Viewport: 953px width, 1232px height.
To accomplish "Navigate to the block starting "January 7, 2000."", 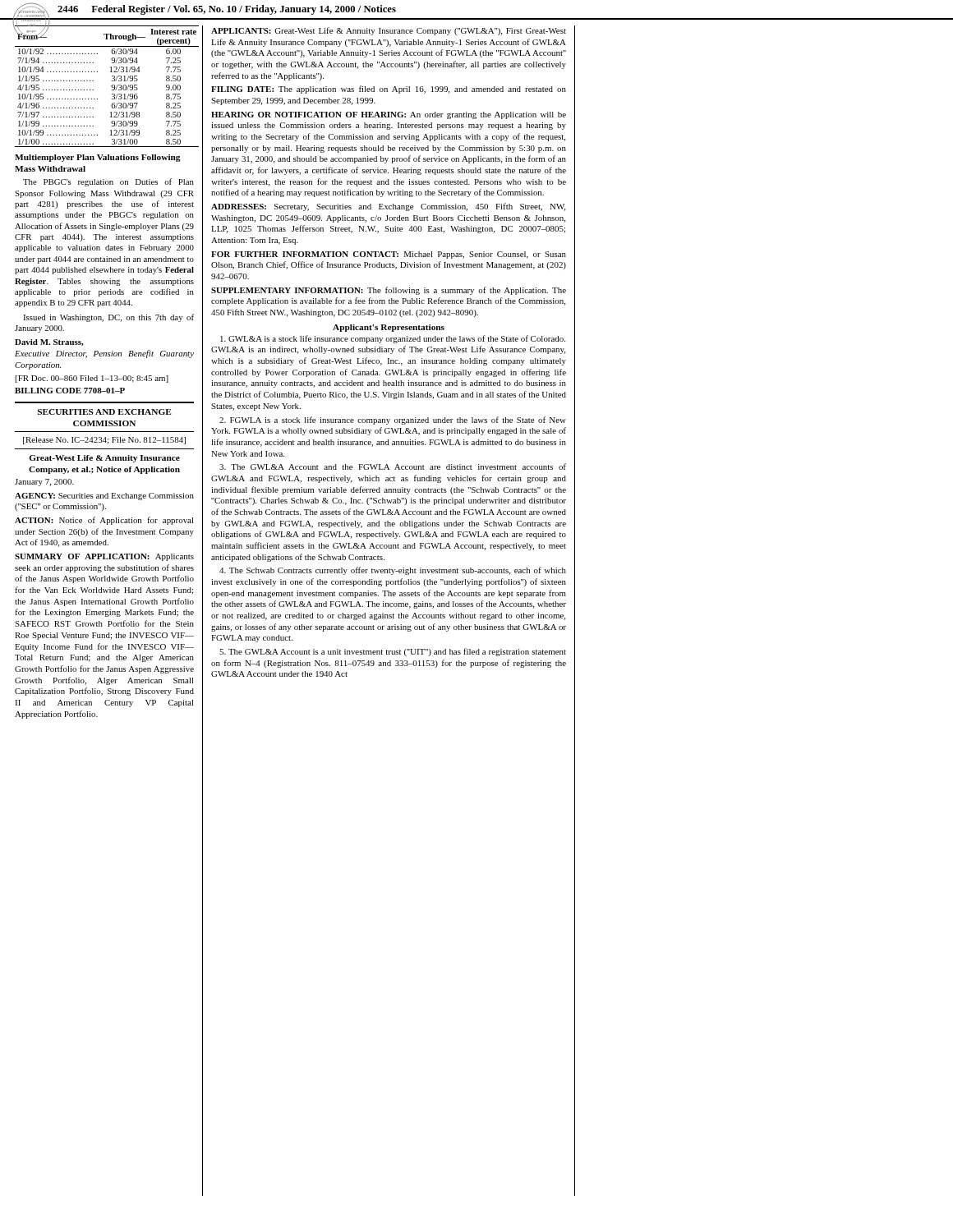I will click(x=104, y=482).
